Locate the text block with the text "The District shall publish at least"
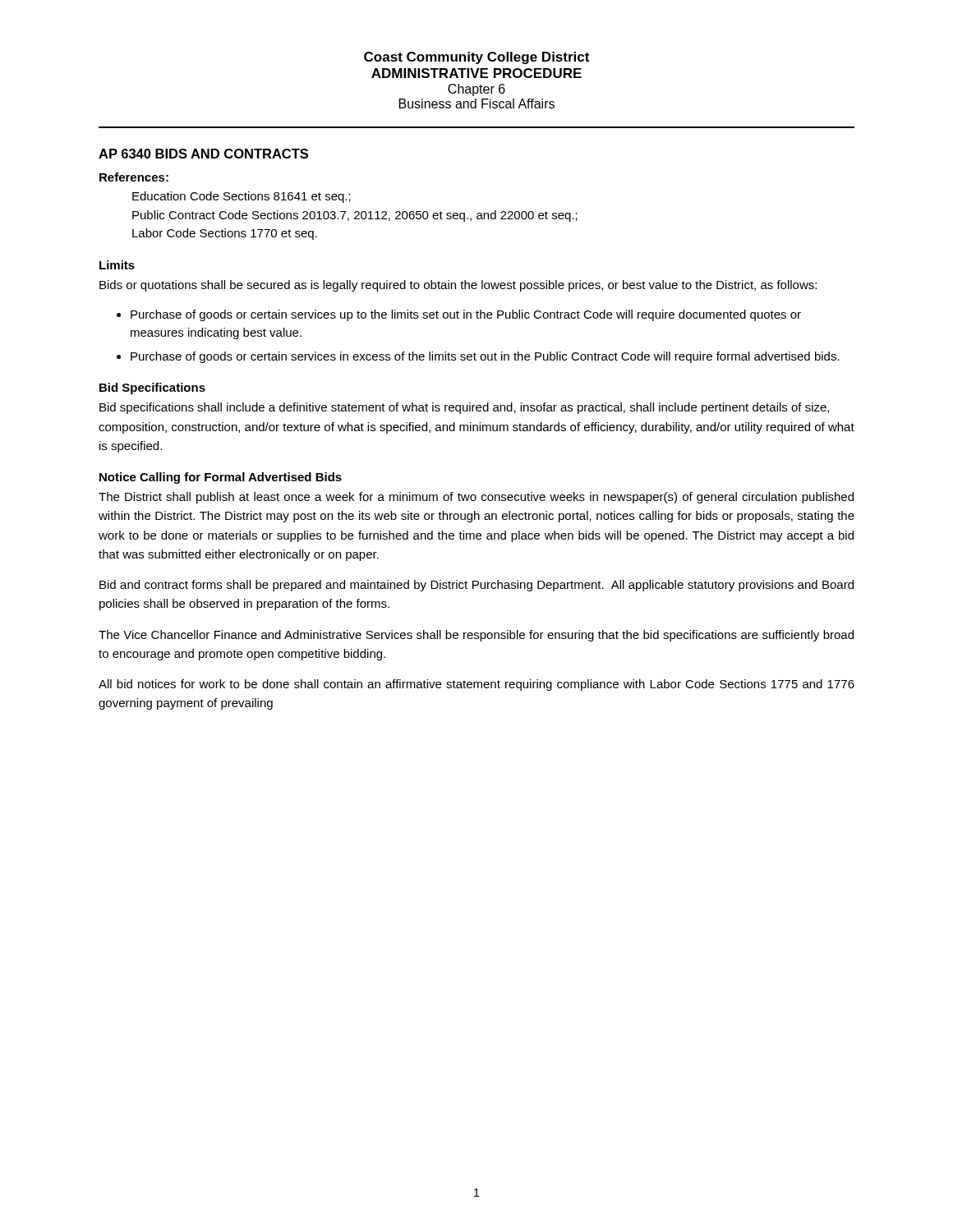Viewport: 953px width, 1232px height. click(476, 525)
